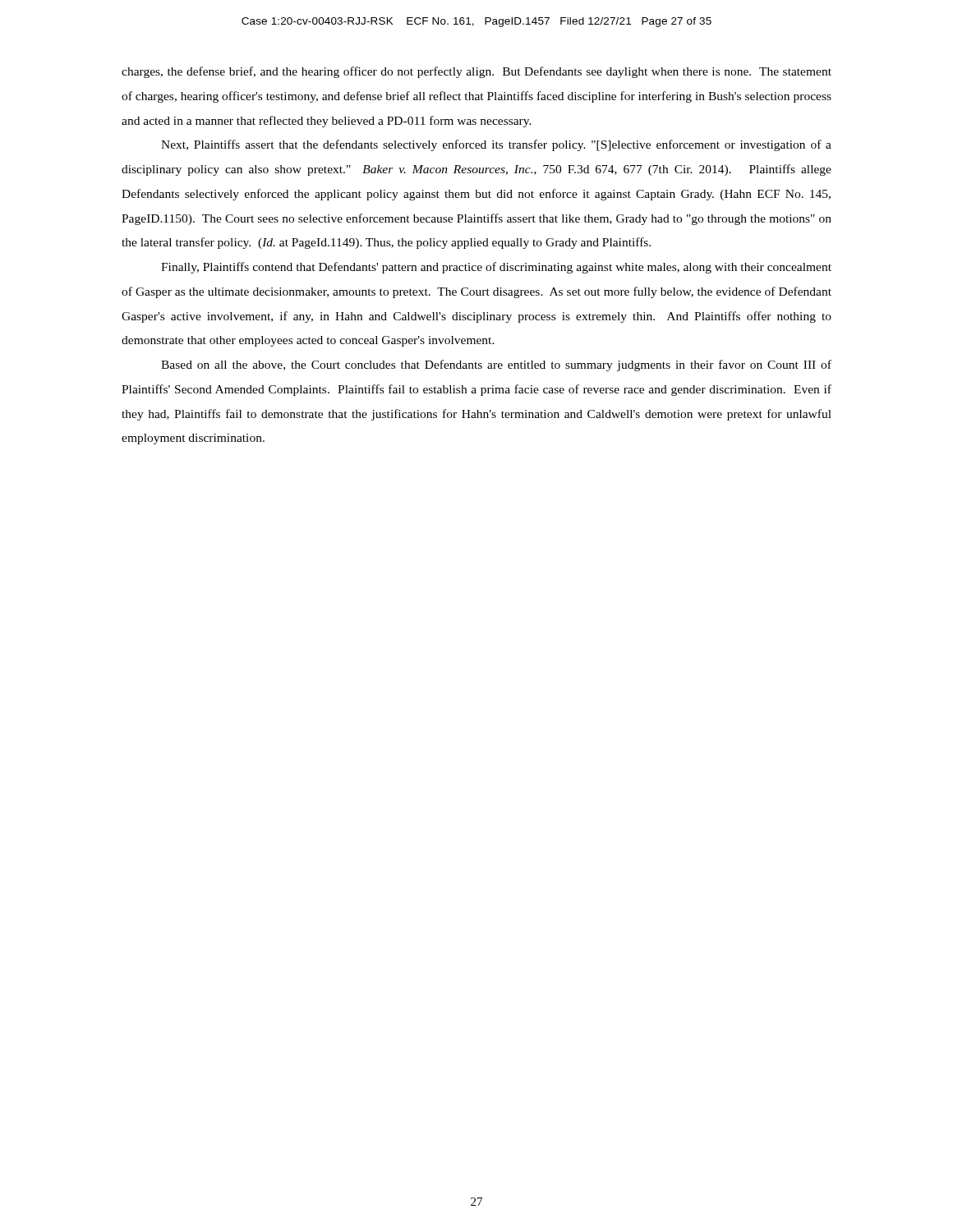Click on the text block containing "charges, the defense brief, and"
The height and width of the screenshot is (1232, 953).
click(x=476, y=96)
